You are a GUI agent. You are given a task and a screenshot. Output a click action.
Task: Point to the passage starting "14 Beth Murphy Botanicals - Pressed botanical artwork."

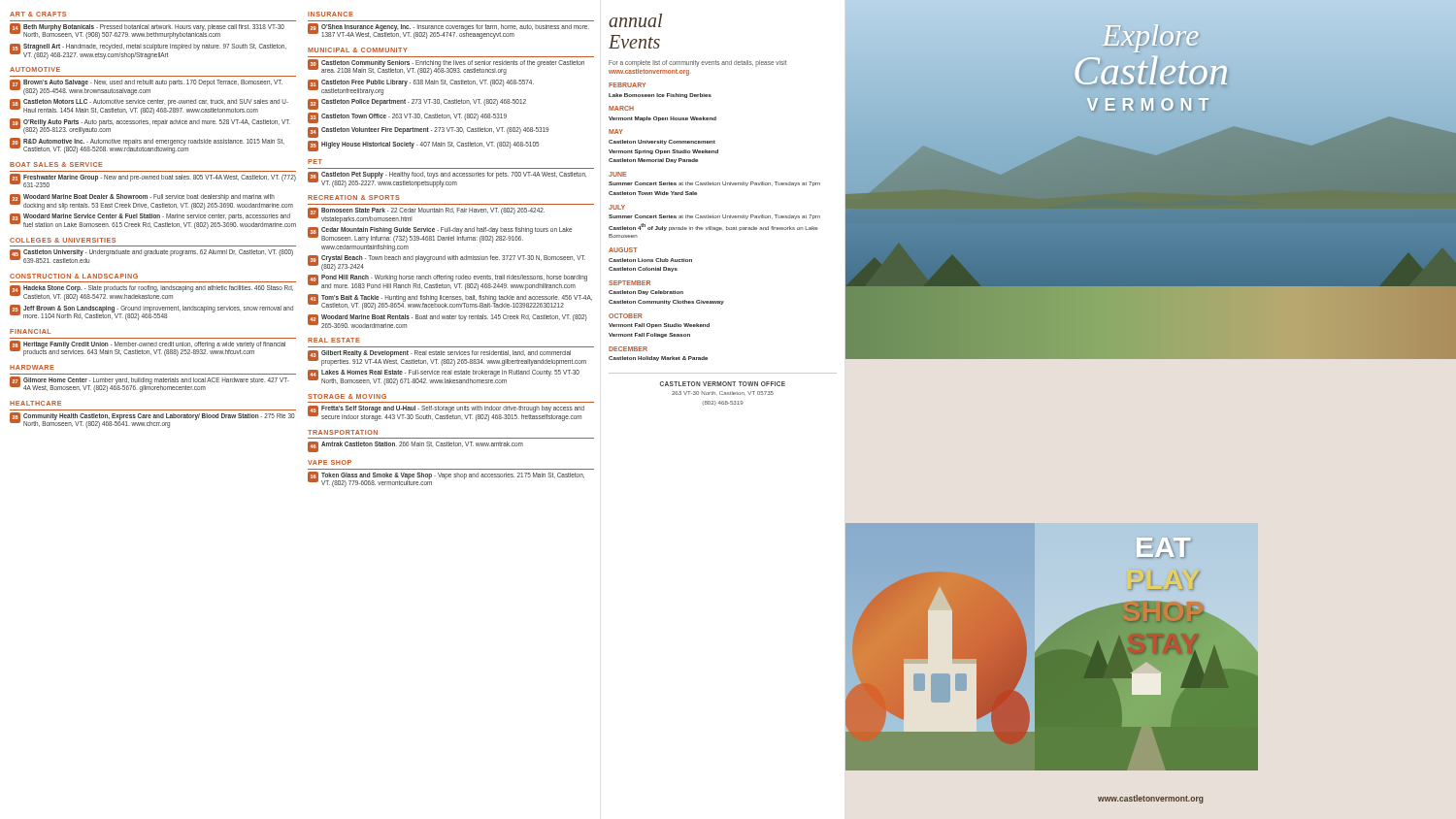coord(153,31)
